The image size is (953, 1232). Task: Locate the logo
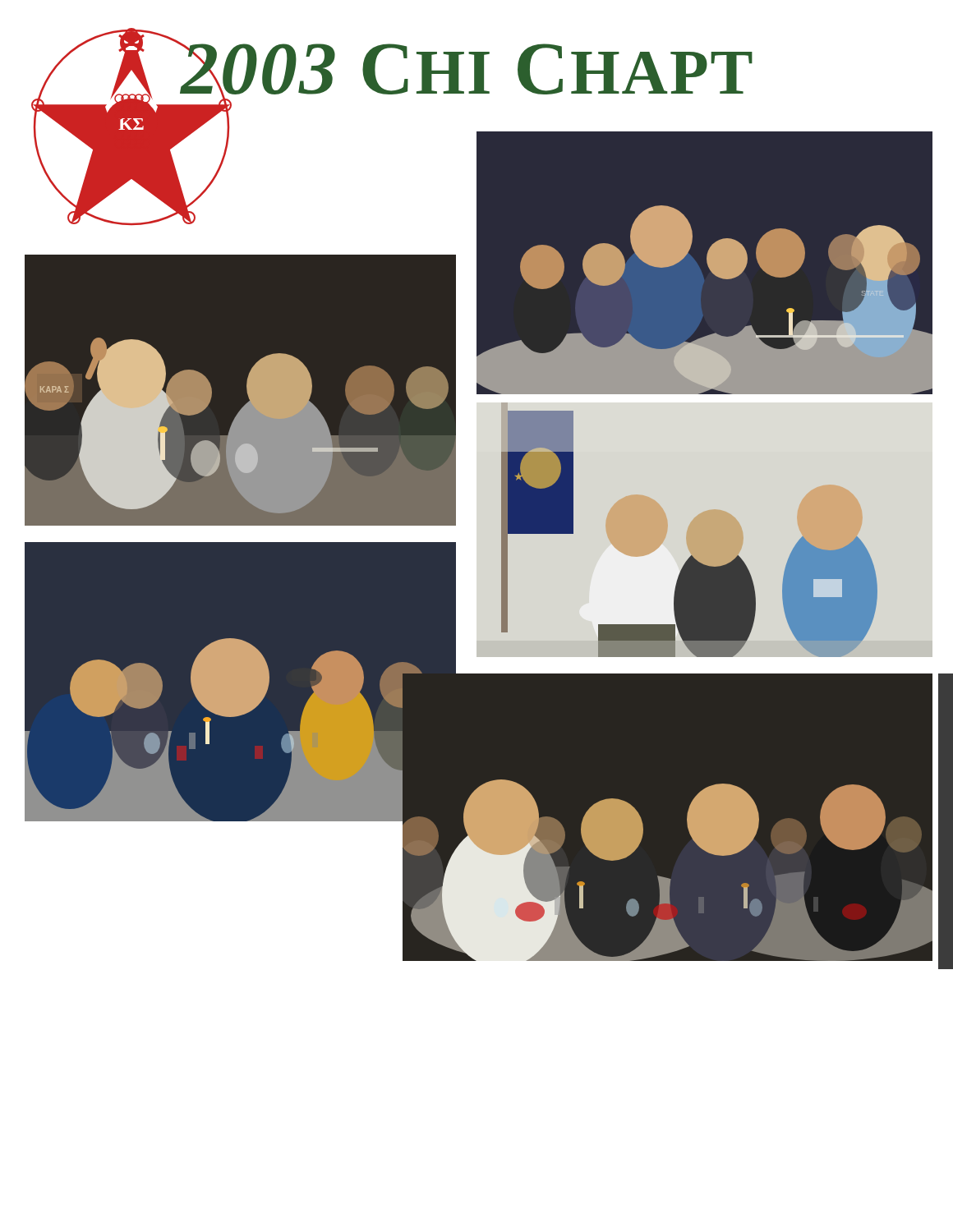click(x=131, y=119)
